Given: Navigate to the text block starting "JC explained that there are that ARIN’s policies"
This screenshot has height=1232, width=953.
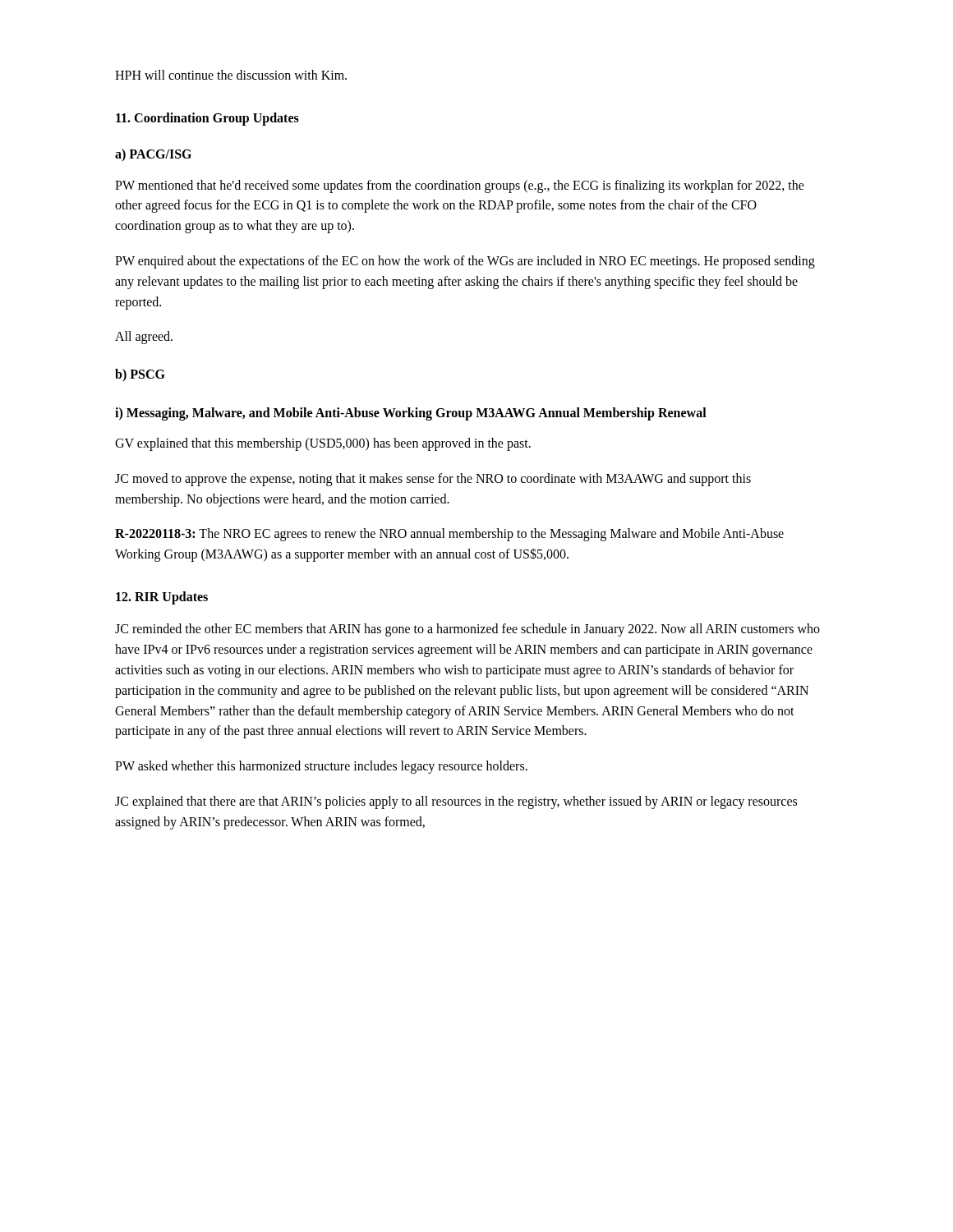Looking at the screenshot, I should [456, 811].
